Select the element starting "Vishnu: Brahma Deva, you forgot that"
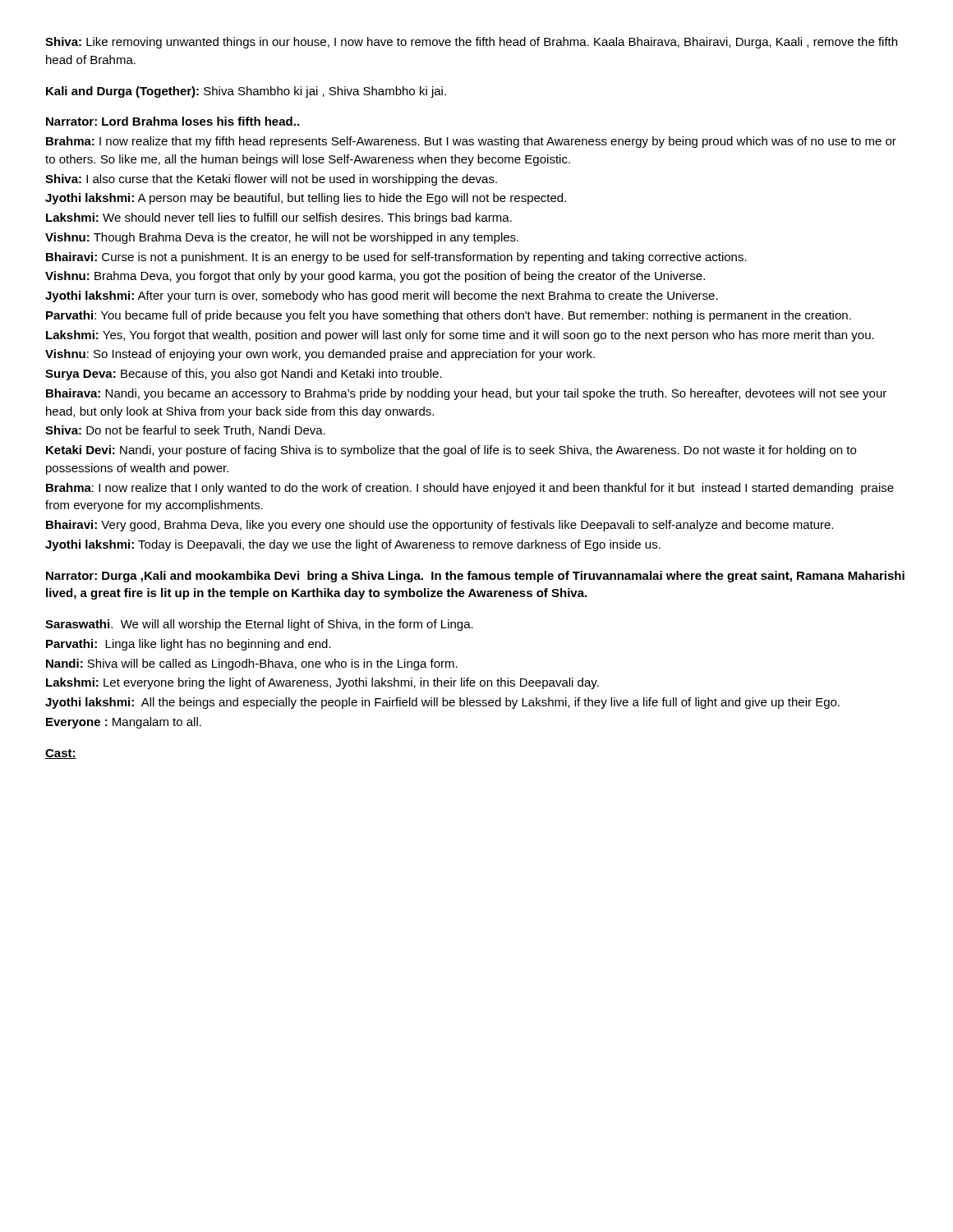 pyautogui.click(x=376, y=276)
